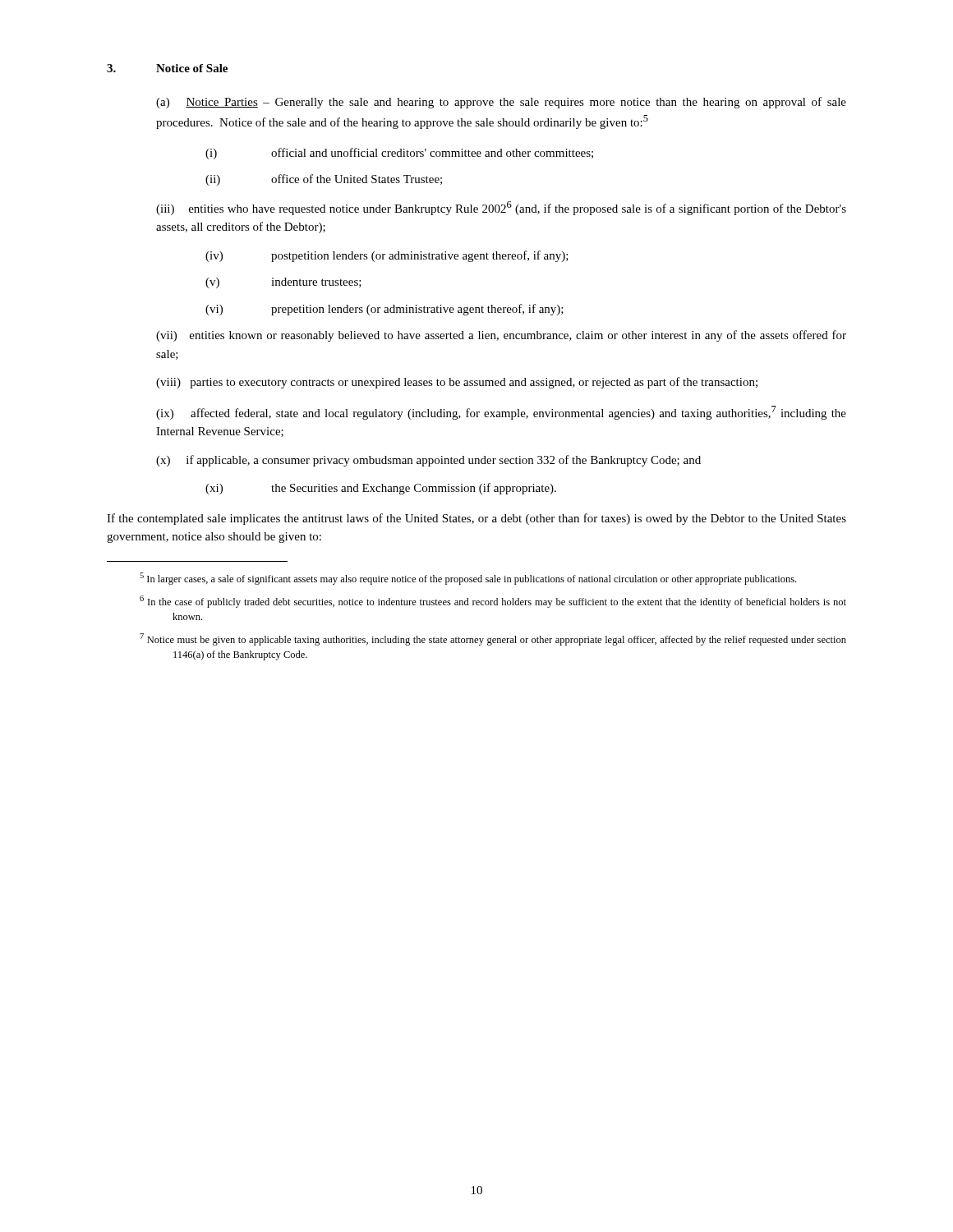953x1232 pixels.
Task: Point to the passage starting "(viii) parties to executory contracts"
Action: (457, 382)
